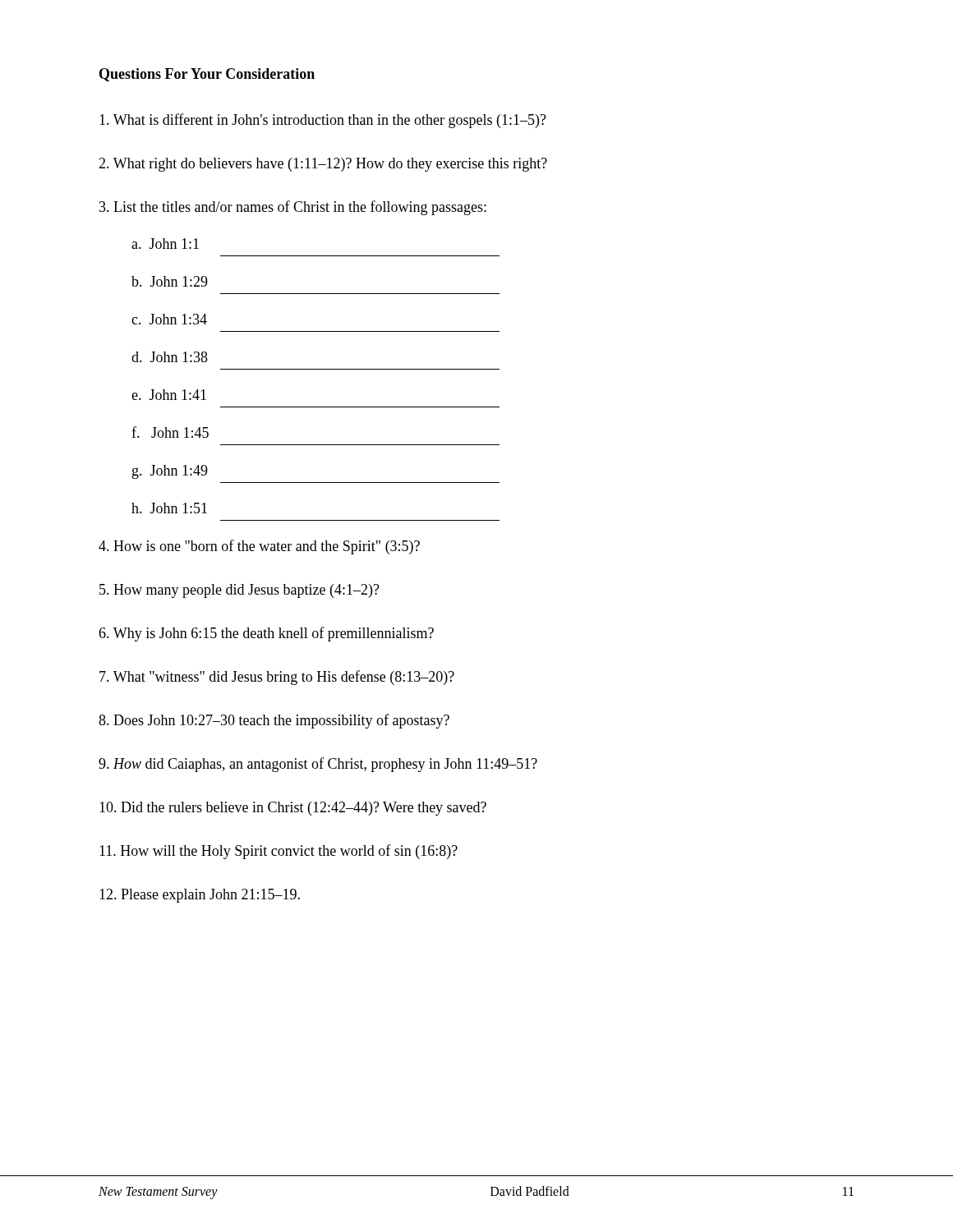Locate the block of text that opens with "10. Did the rulers believe in"

tap(293, 807)
